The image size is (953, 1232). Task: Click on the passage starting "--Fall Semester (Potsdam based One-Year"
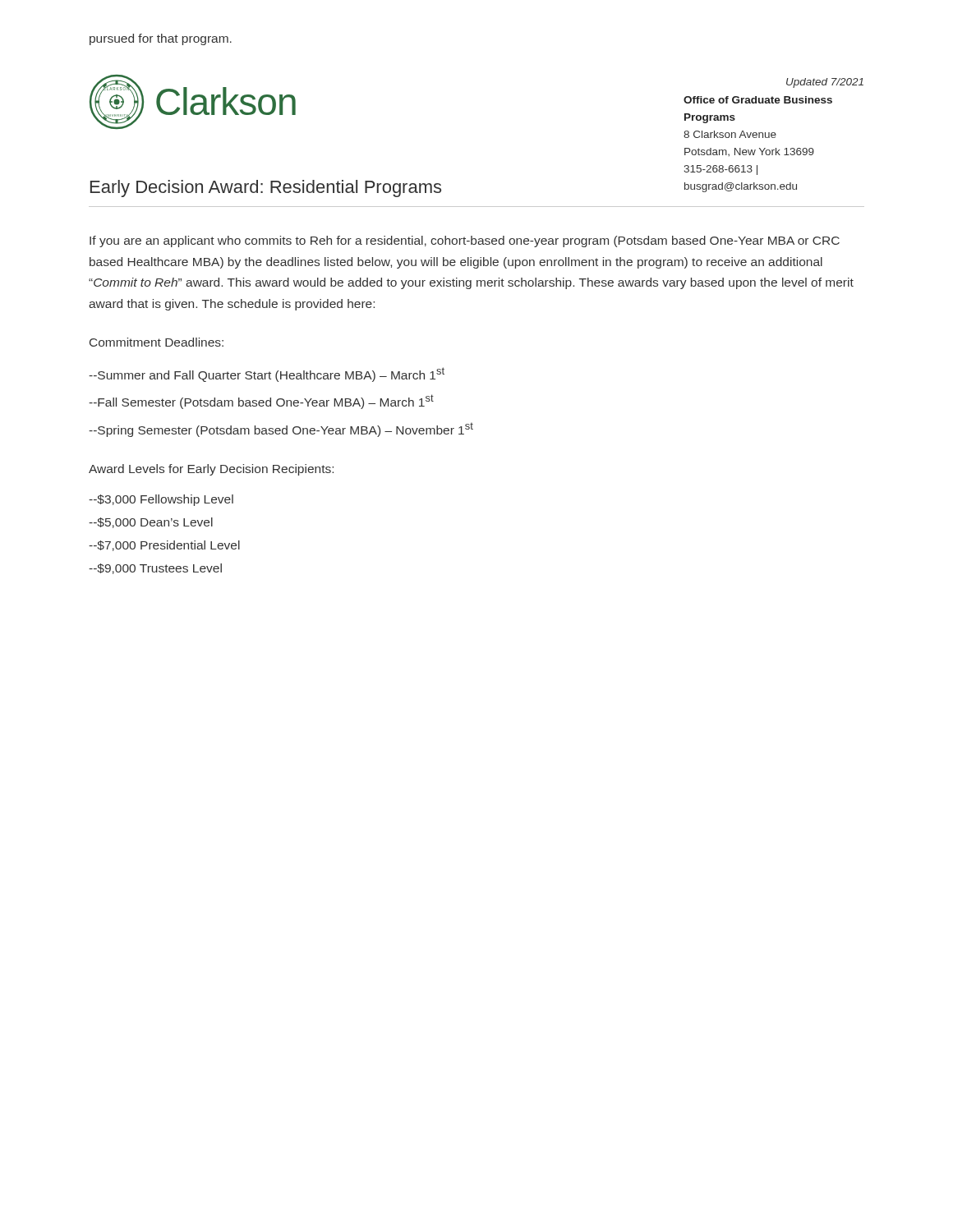pyautogui.click(x=261, y=401)
